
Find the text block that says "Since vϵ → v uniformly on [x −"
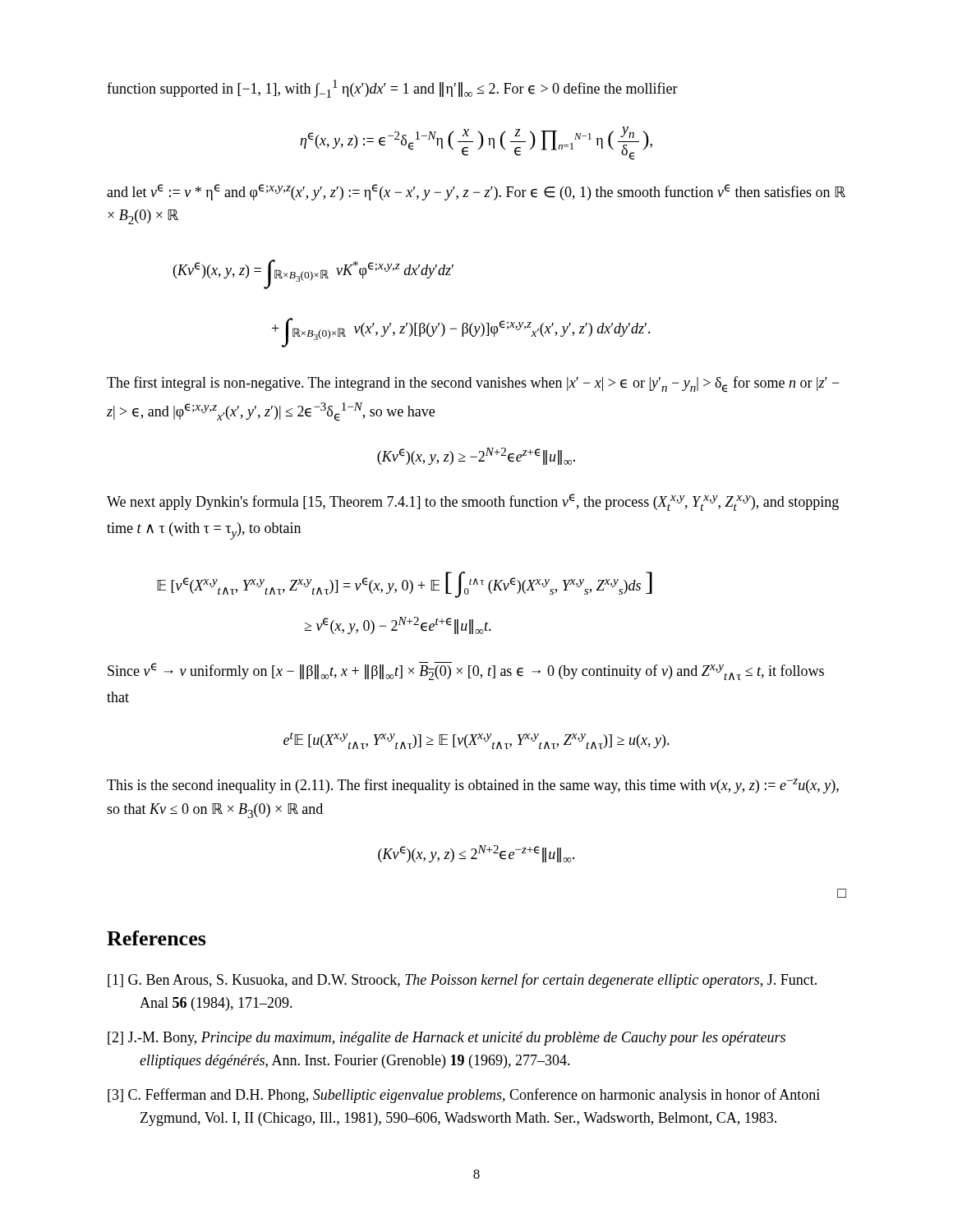pyautogui.click(x=466, y=683)
